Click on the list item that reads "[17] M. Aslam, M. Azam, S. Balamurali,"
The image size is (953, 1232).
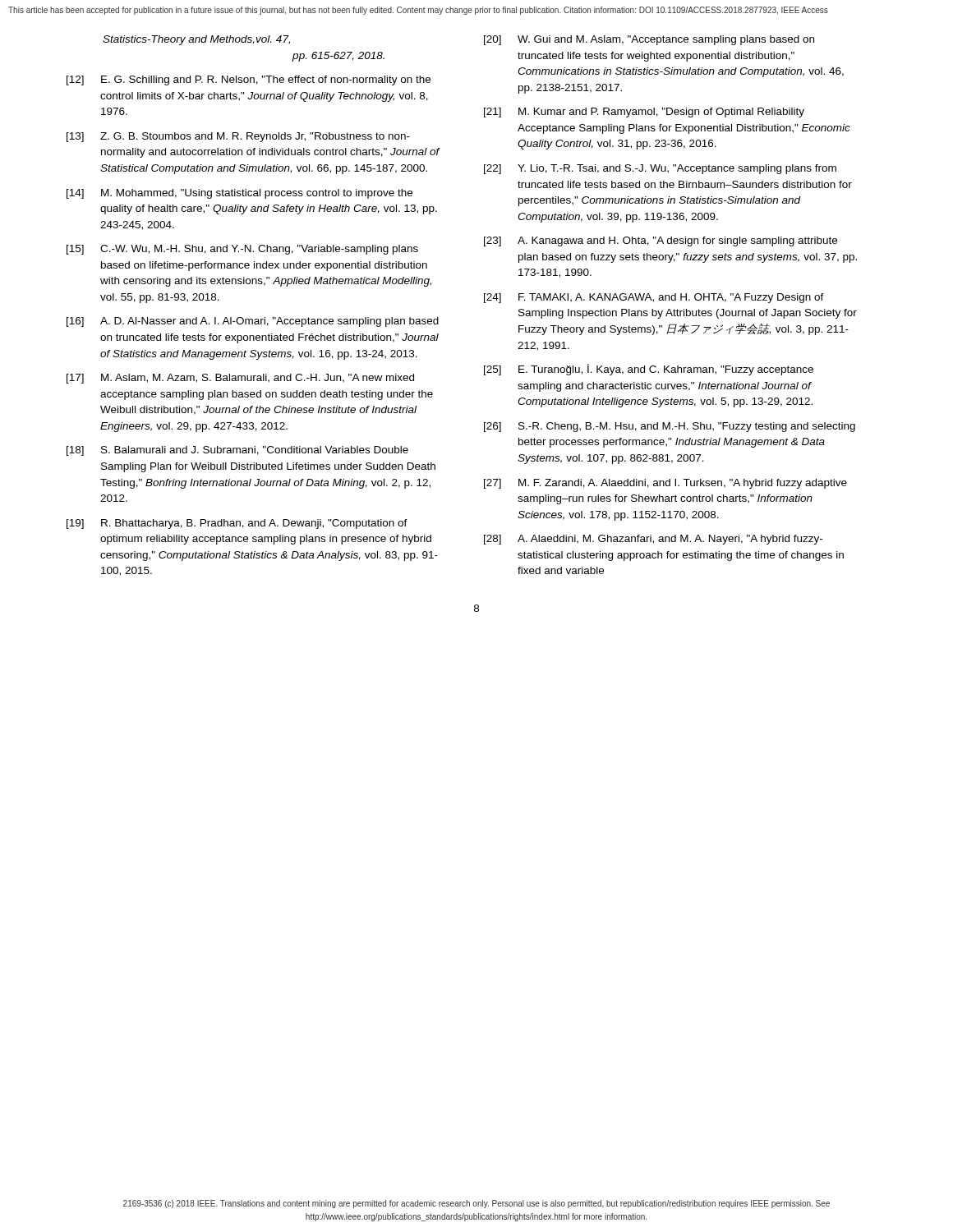[x=255, y=402]
